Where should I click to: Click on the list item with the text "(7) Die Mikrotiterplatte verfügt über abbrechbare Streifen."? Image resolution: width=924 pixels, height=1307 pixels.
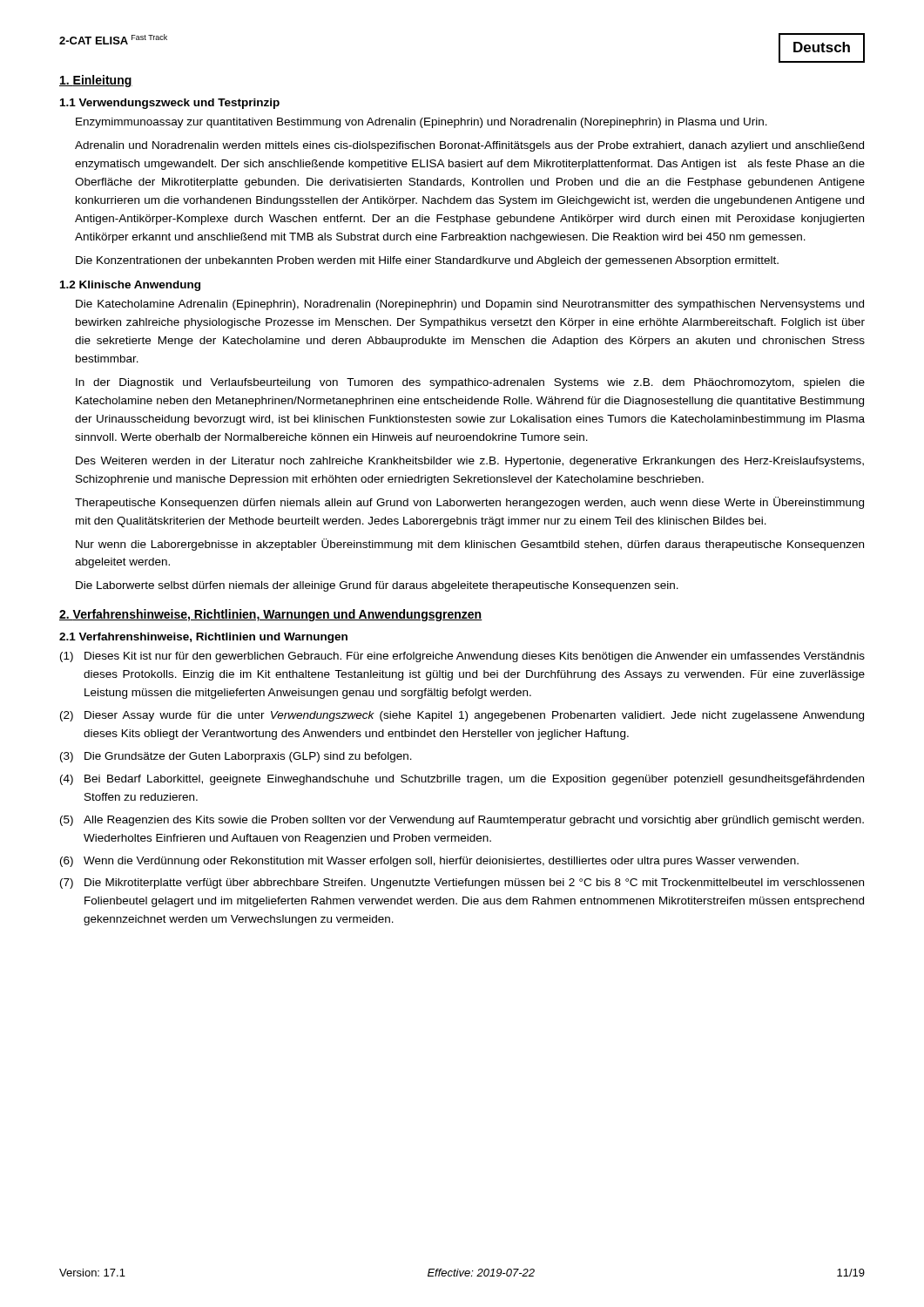point(462,902)
